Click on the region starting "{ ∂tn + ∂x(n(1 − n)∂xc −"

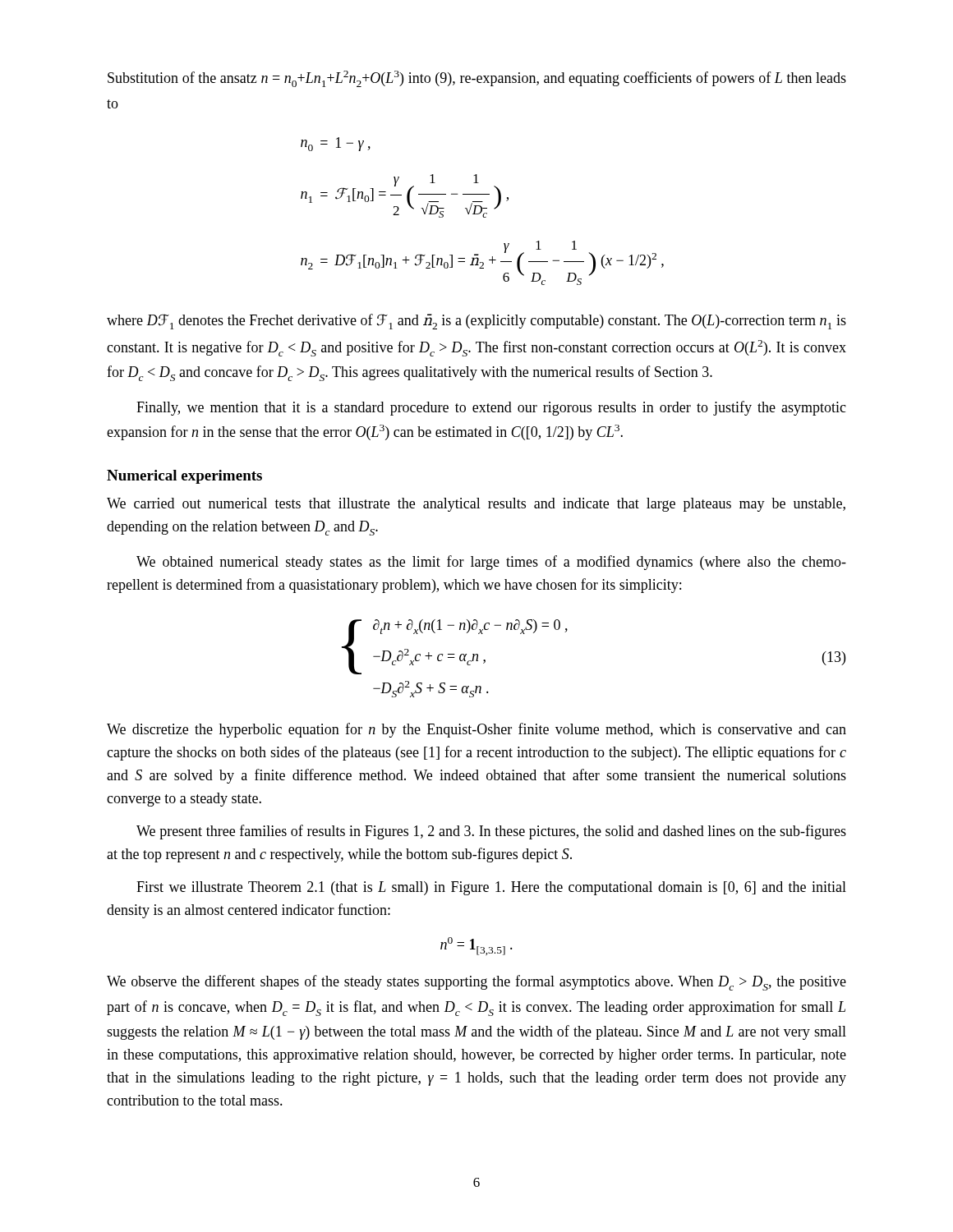pos(476,657)
